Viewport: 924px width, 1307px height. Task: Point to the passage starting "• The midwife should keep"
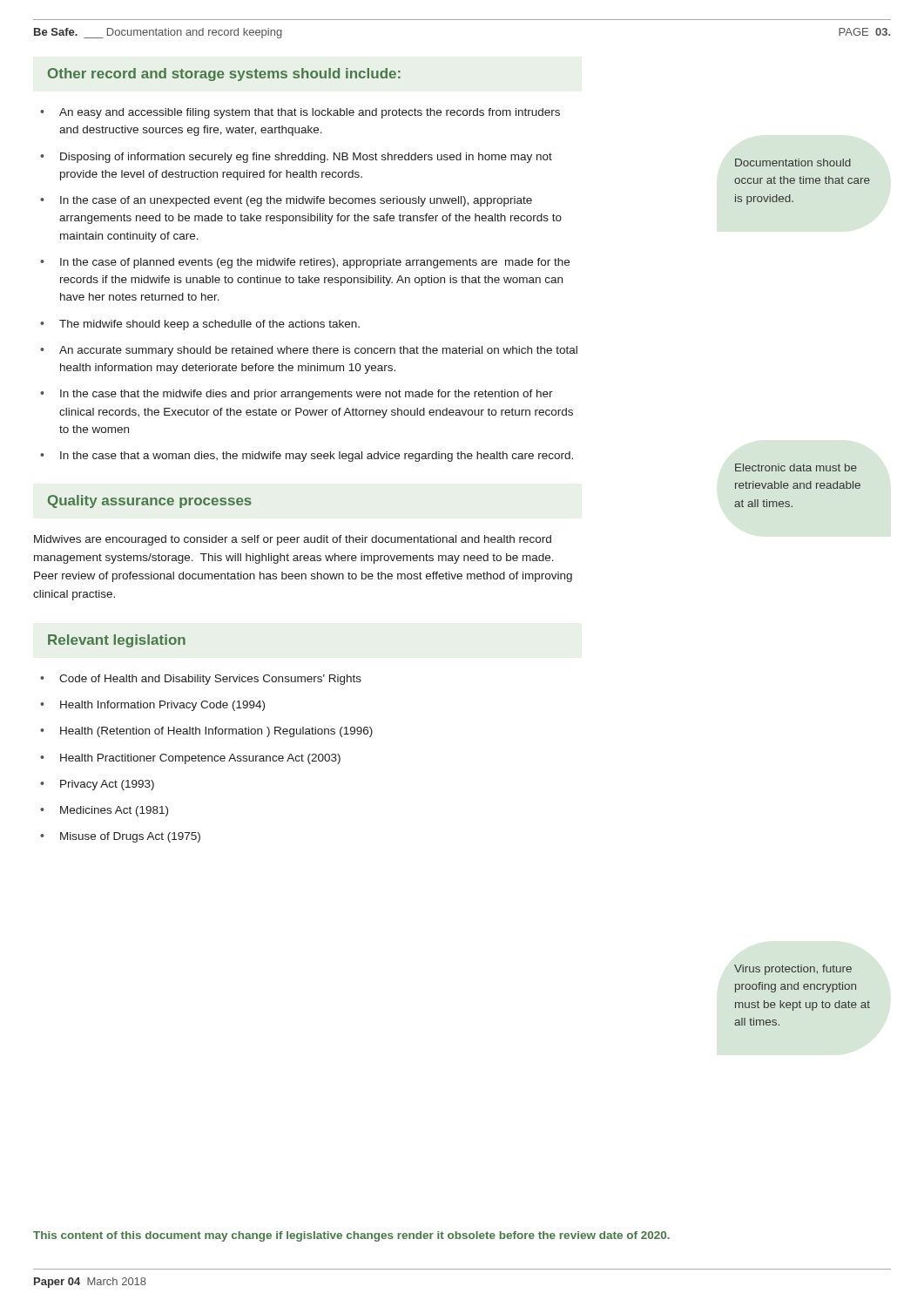200,324
